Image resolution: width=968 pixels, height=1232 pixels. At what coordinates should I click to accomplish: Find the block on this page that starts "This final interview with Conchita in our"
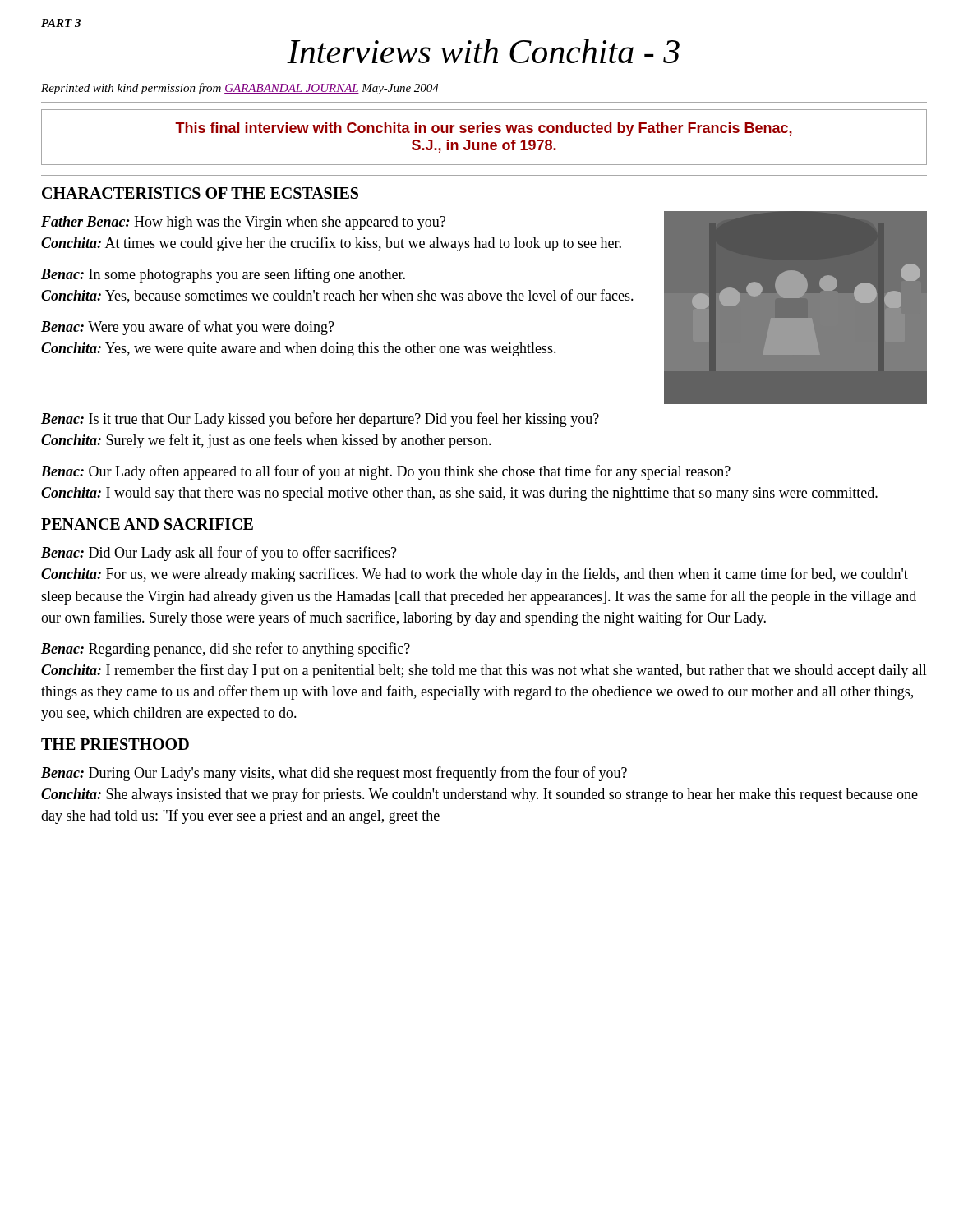click(484, 137)
